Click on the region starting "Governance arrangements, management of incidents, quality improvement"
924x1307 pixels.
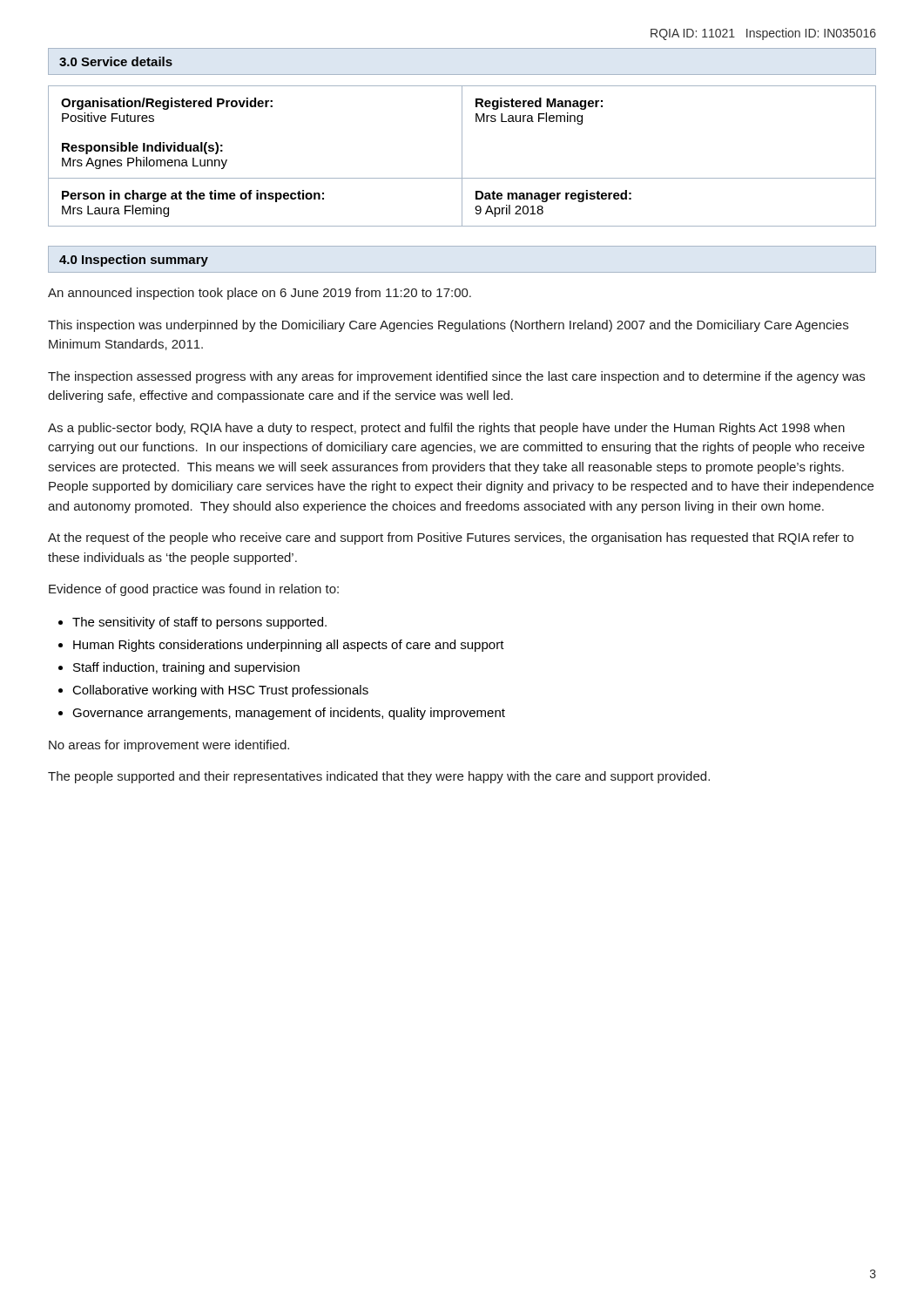point(289,712)
